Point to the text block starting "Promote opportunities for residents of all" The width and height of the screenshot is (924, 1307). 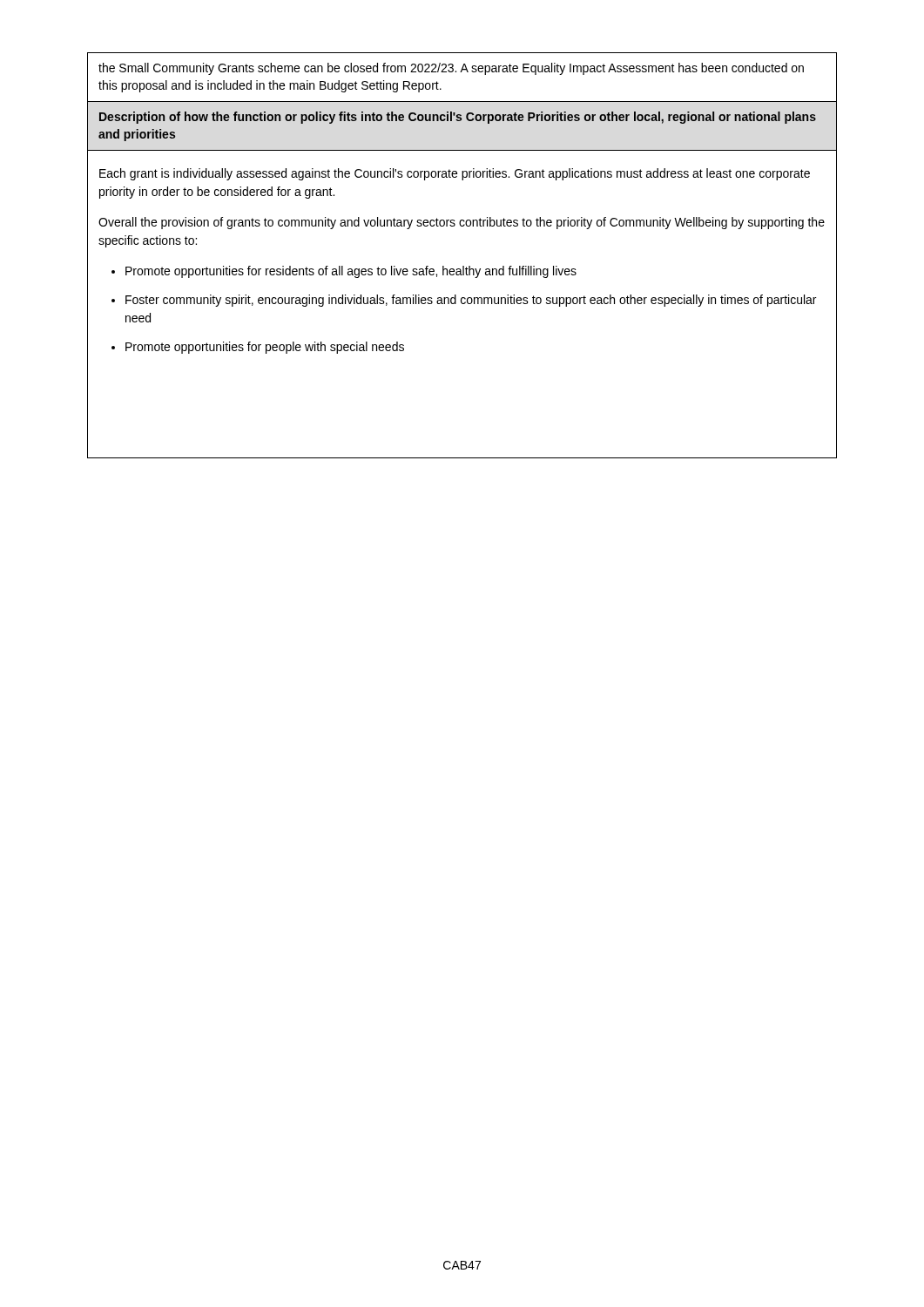coord(351,271)
